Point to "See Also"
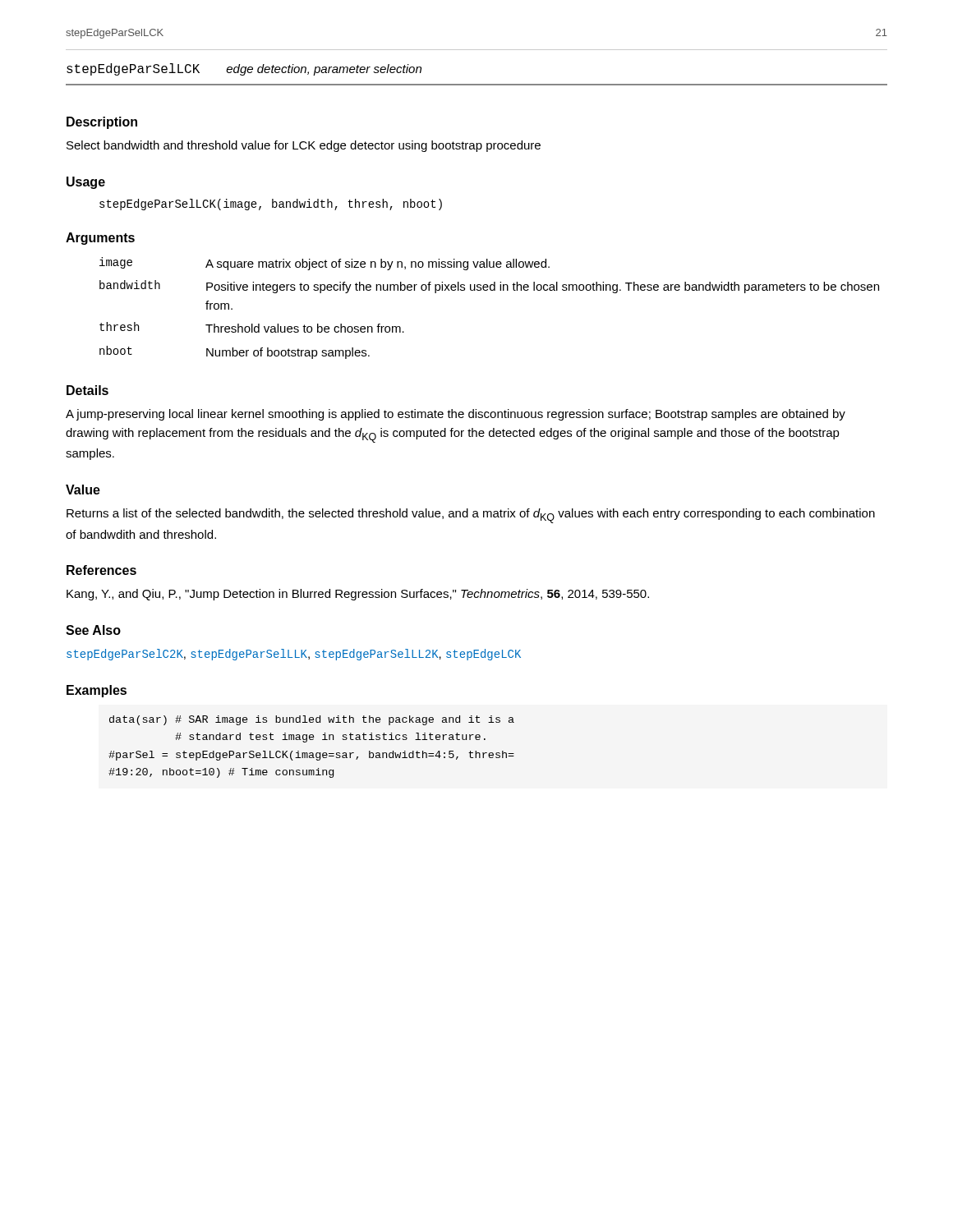Screen dimensions: 1232x953 [93, 630]
